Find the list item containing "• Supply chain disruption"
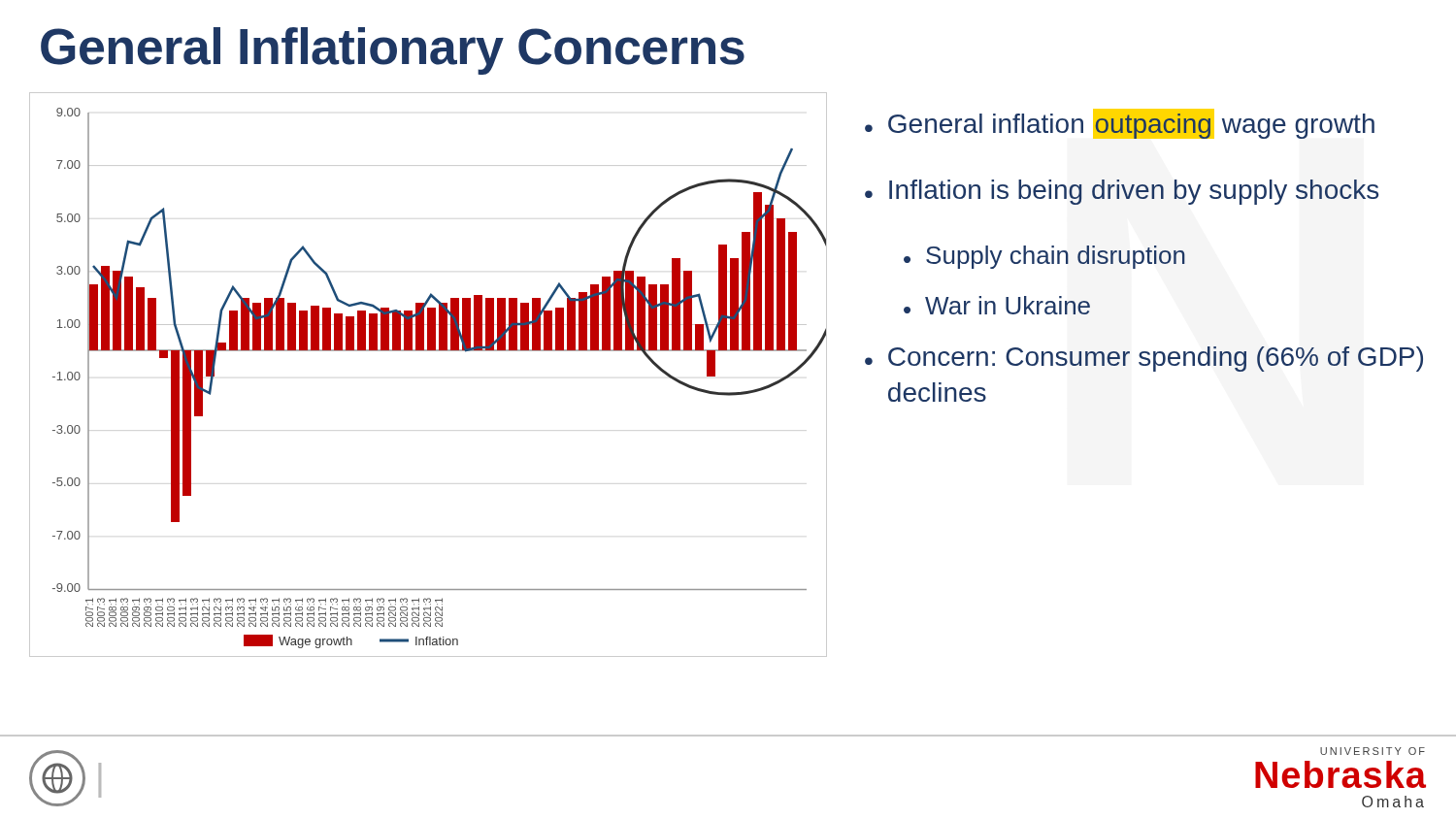1456x819 pixels. [x=1044, y=258]
